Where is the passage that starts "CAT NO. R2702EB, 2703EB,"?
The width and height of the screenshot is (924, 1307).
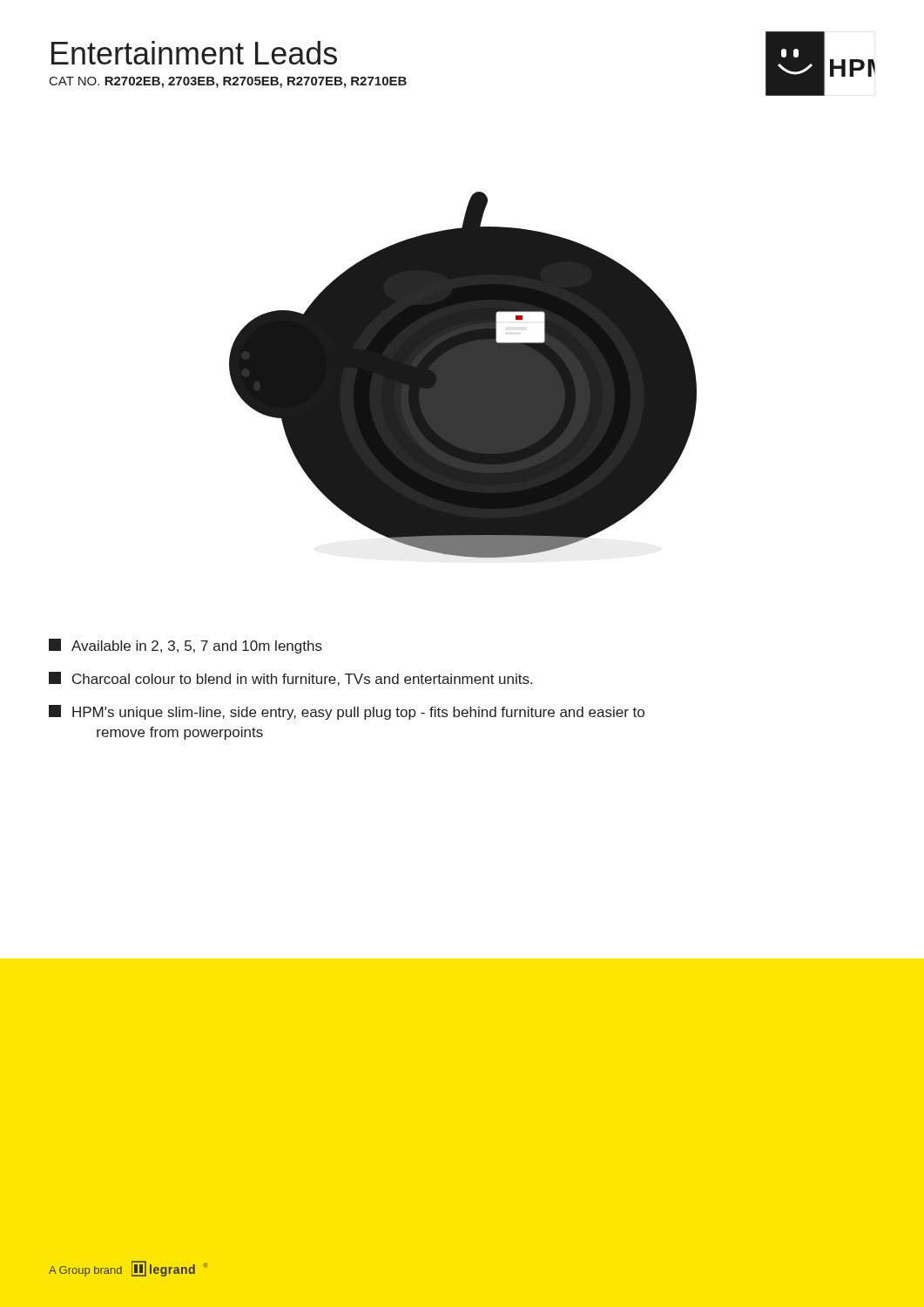(228, 81)
